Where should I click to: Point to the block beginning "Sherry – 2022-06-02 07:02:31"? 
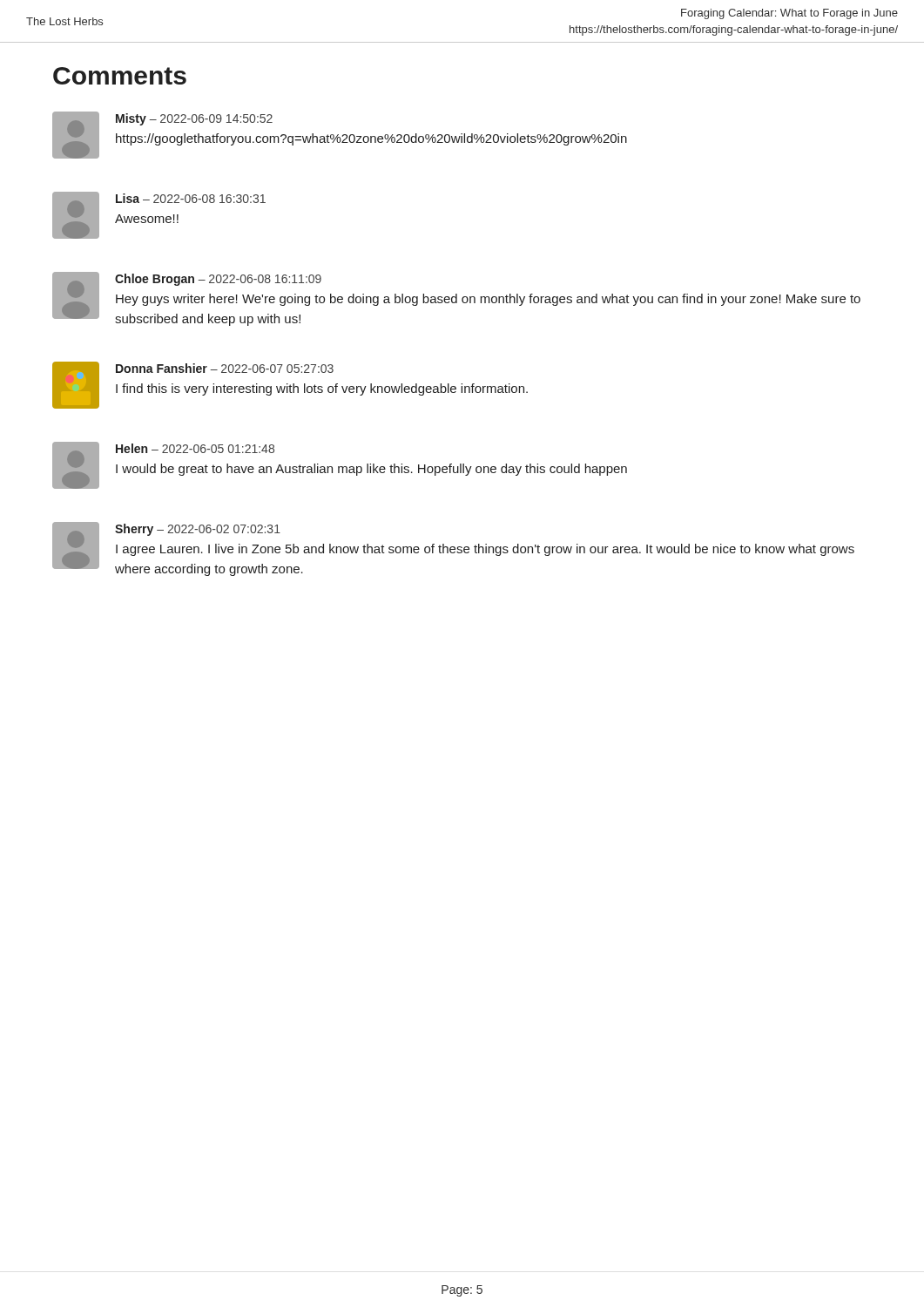(x=462, y=550)
